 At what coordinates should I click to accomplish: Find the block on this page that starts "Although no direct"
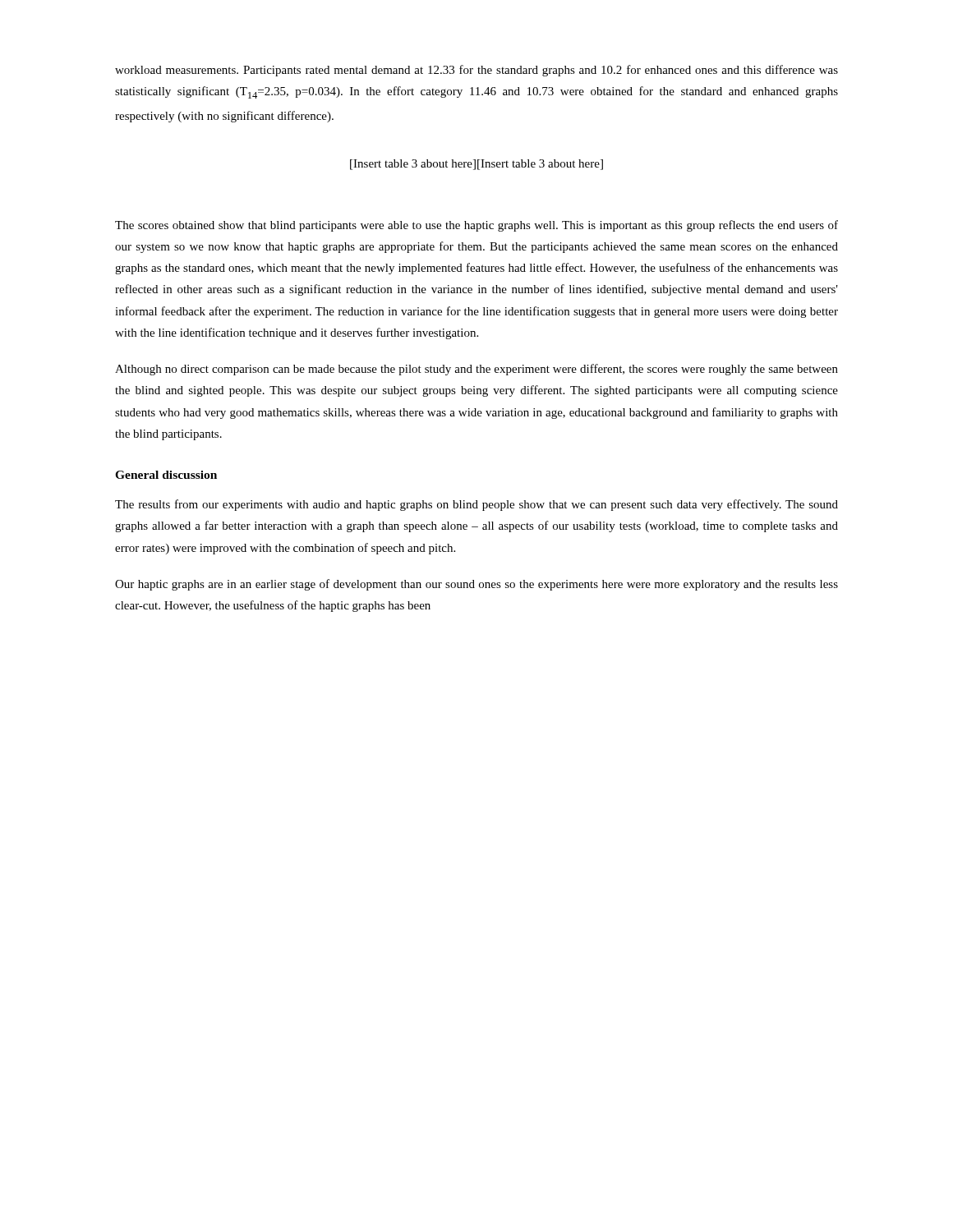pyautogui.click(x=476, y=401)
